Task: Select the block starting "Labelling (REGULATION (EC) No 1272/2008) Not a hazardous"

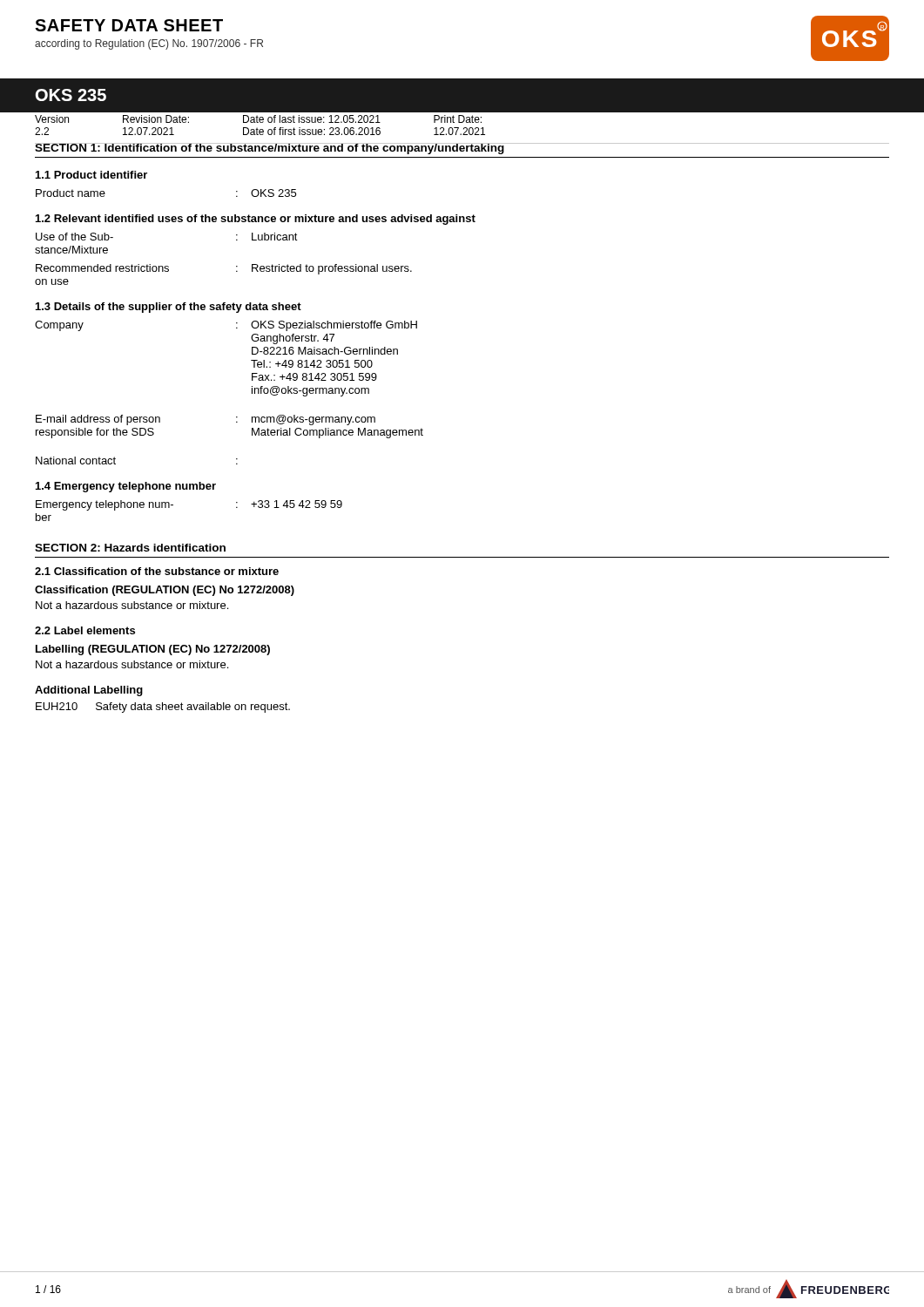Action: (x=153, y=650)
